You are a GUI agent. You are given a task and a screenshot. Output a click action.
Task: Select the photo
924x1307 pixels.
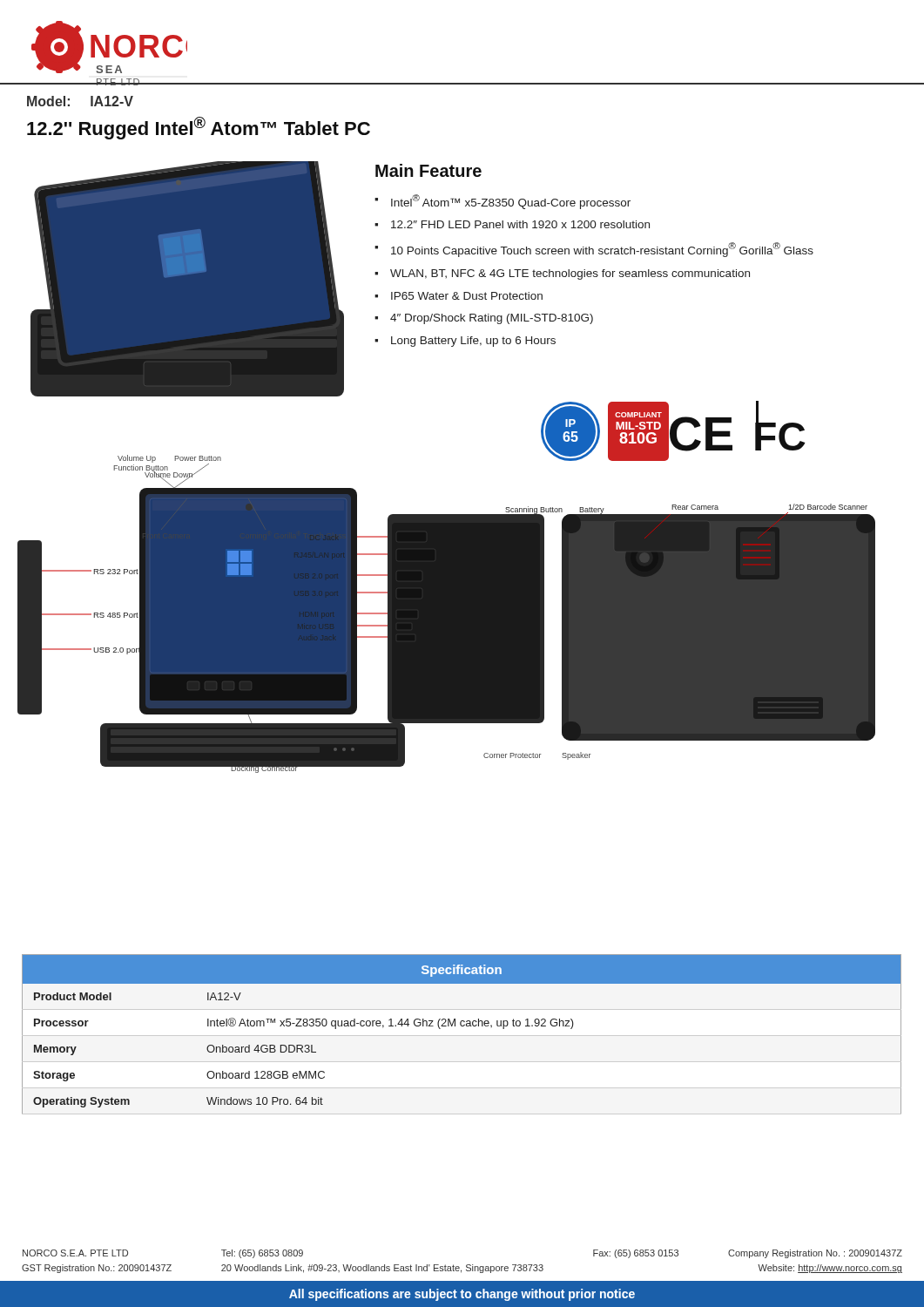point(189,288)
